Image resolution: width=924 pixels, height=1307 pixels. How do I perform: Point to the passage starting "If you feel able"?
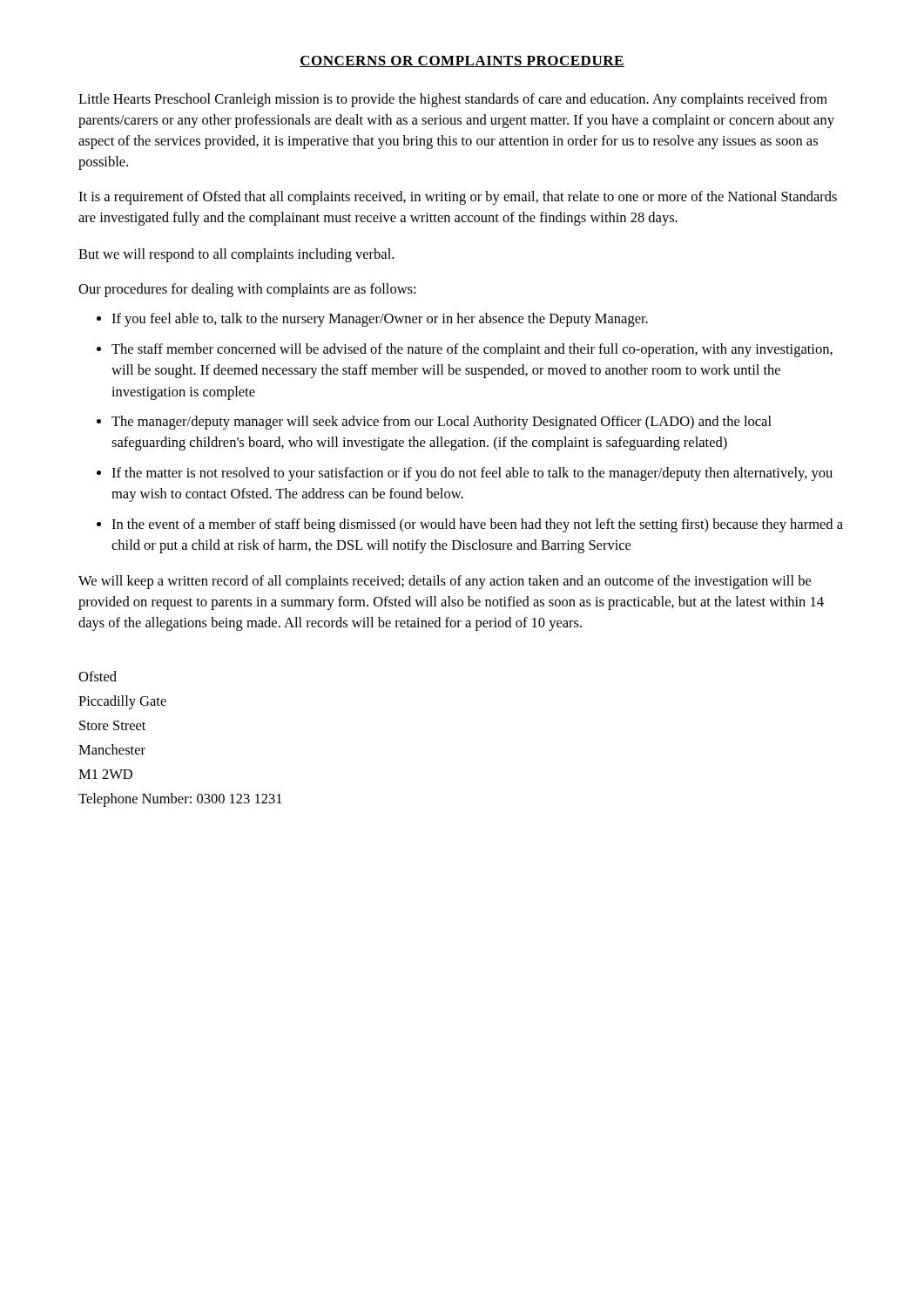380,319
